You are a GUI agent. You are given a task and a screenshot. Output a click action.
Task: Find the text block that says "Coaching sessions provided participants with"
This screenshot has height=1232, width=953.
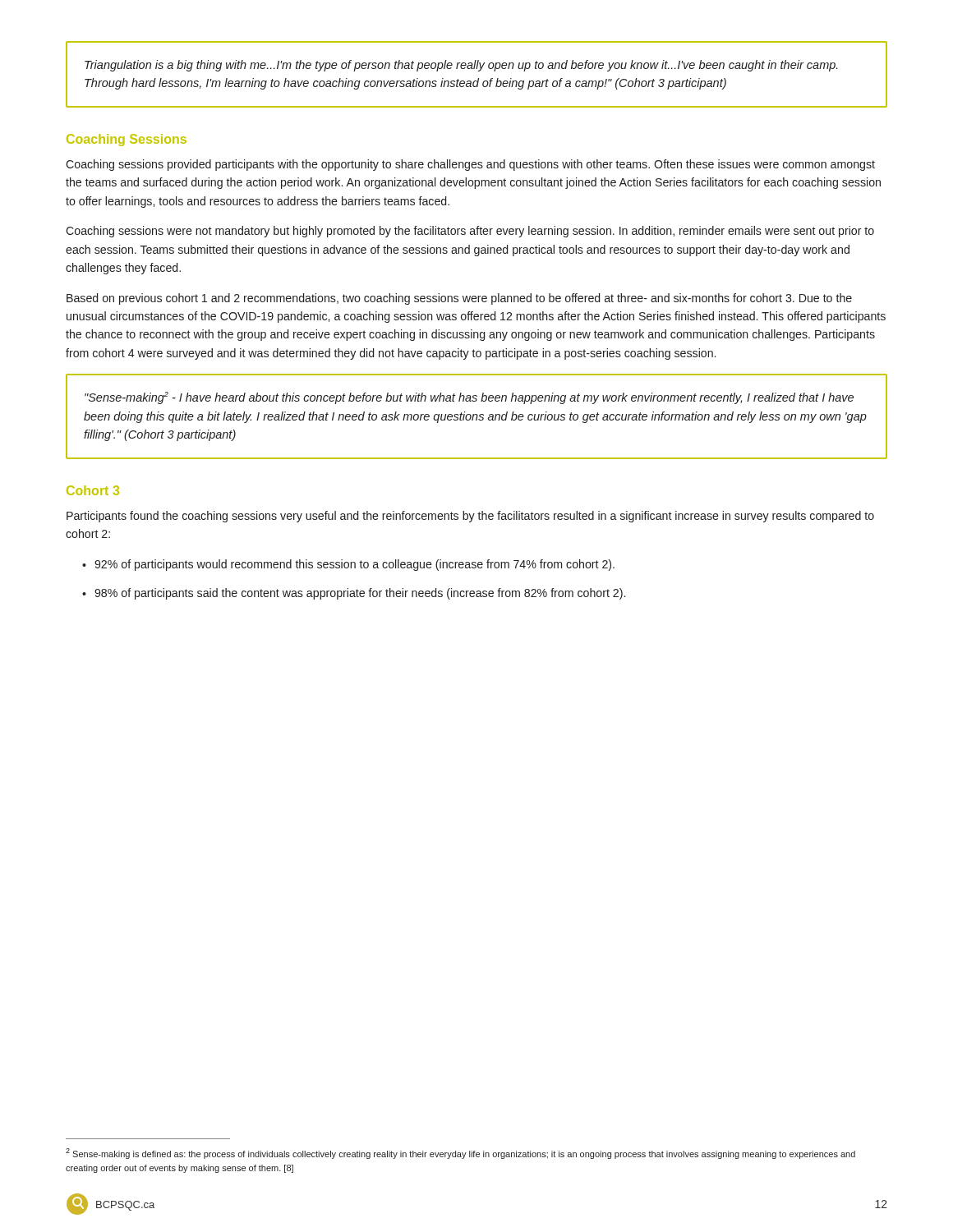[x=476, y=183]
